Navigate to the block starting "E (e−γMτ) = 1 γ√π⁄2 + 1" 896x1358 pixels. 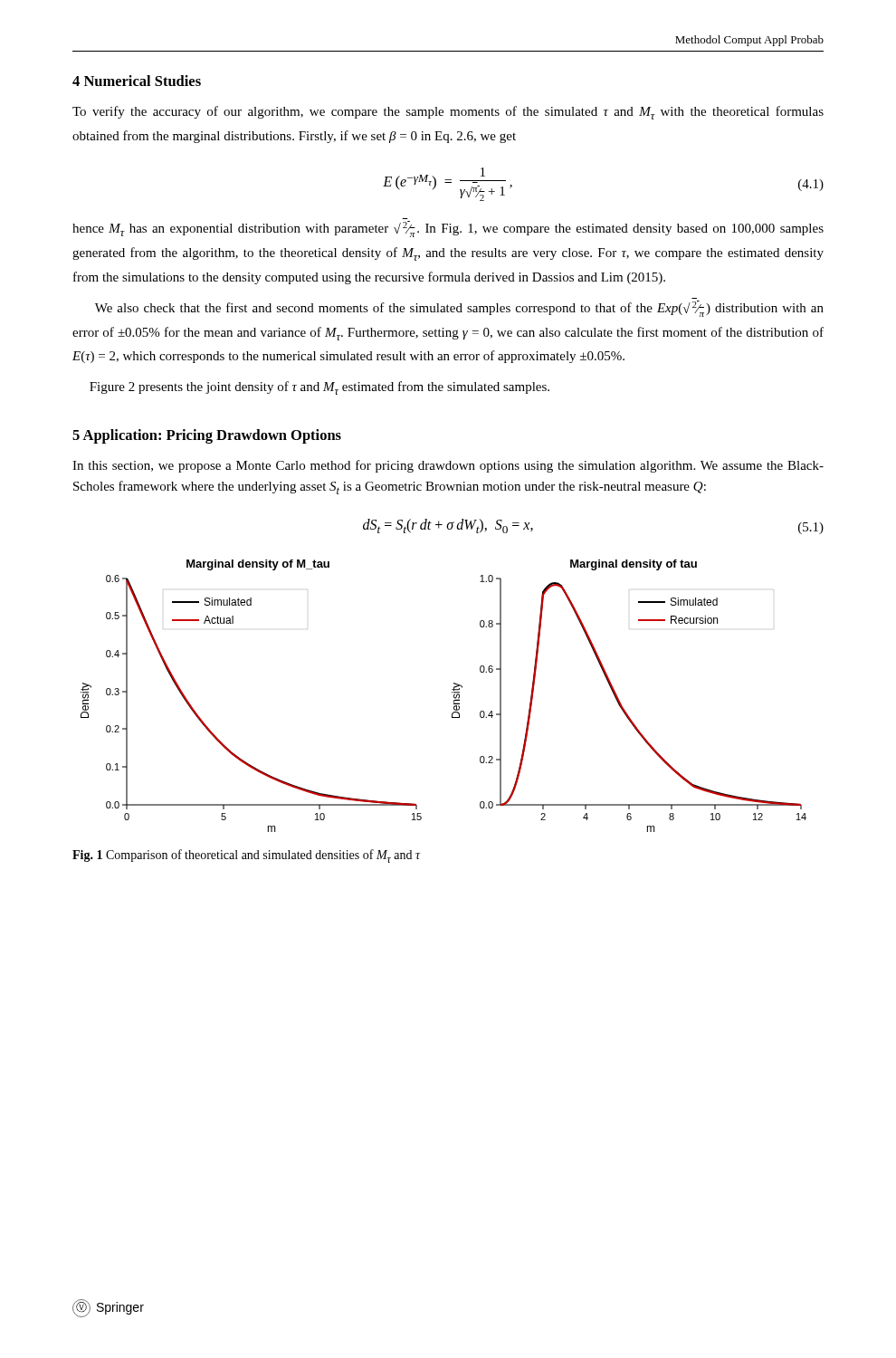pos(425,182)
